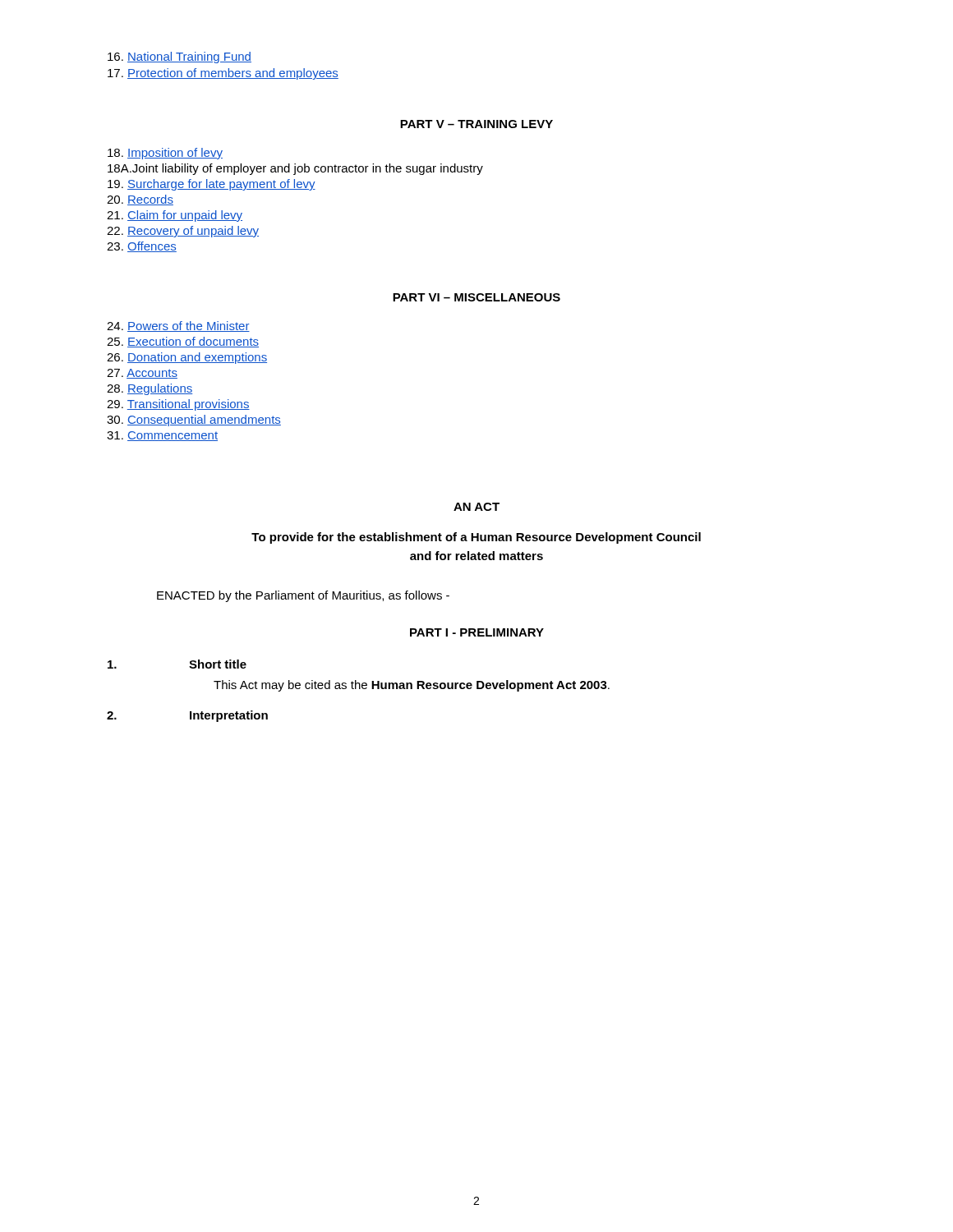This screenshot has height=1232, width=953.
Task: Find the list item containing "25. Execution of documents"
Action: click(x=183, y=341)
